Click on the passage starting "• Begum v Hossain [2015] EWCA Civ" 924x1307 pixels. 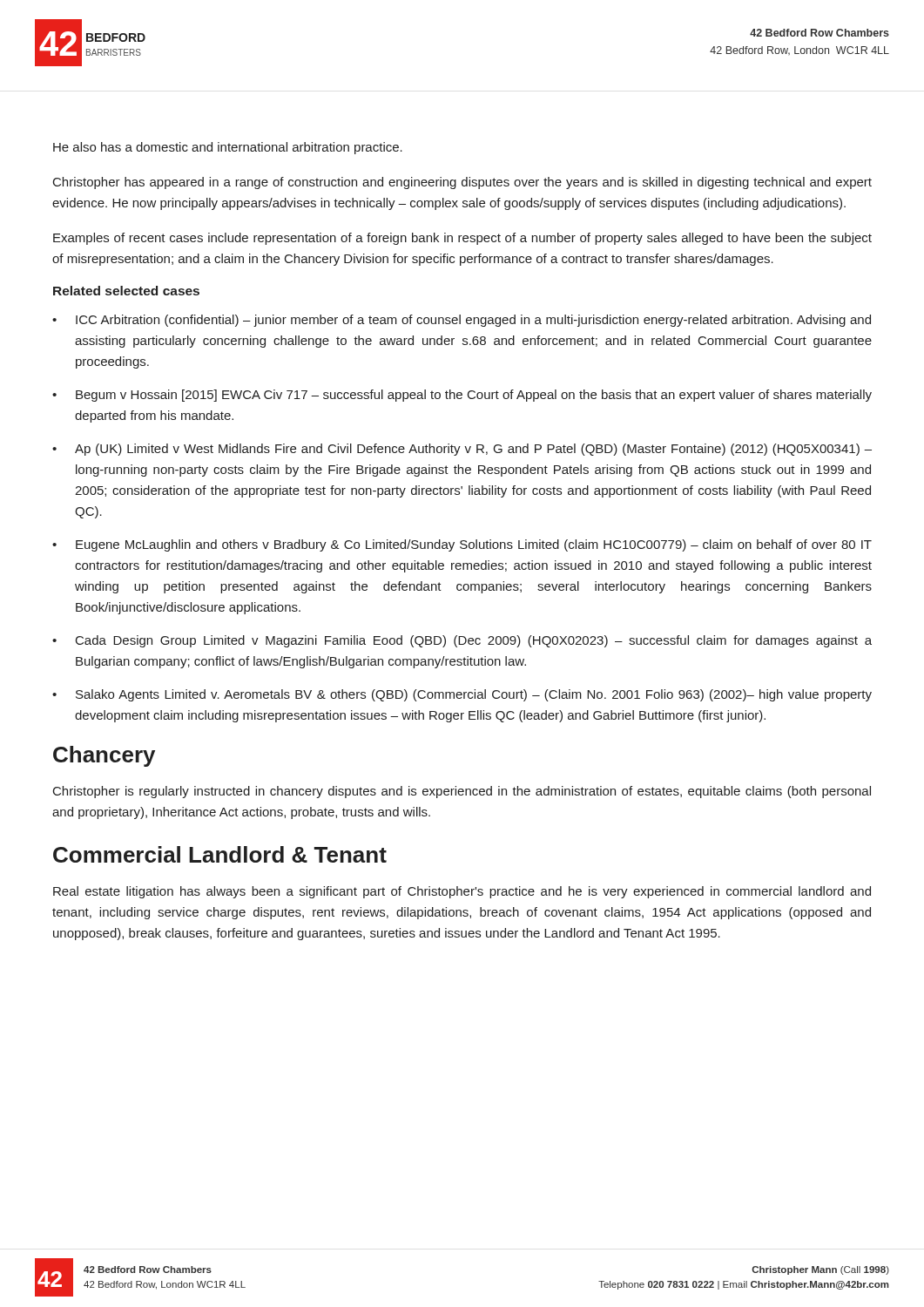pos(462,405)
